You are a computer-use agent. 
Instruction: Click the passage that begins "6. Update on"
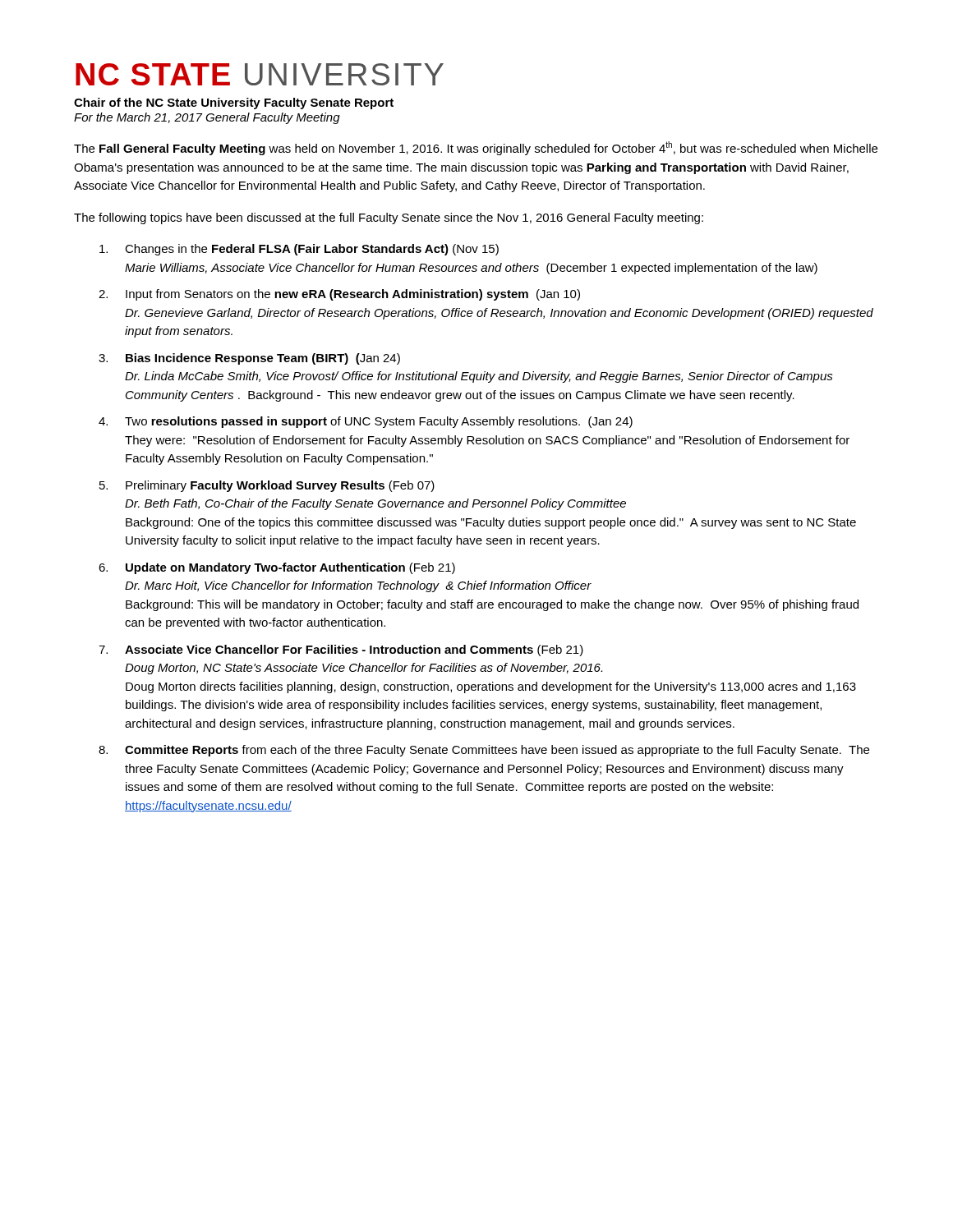489,595
